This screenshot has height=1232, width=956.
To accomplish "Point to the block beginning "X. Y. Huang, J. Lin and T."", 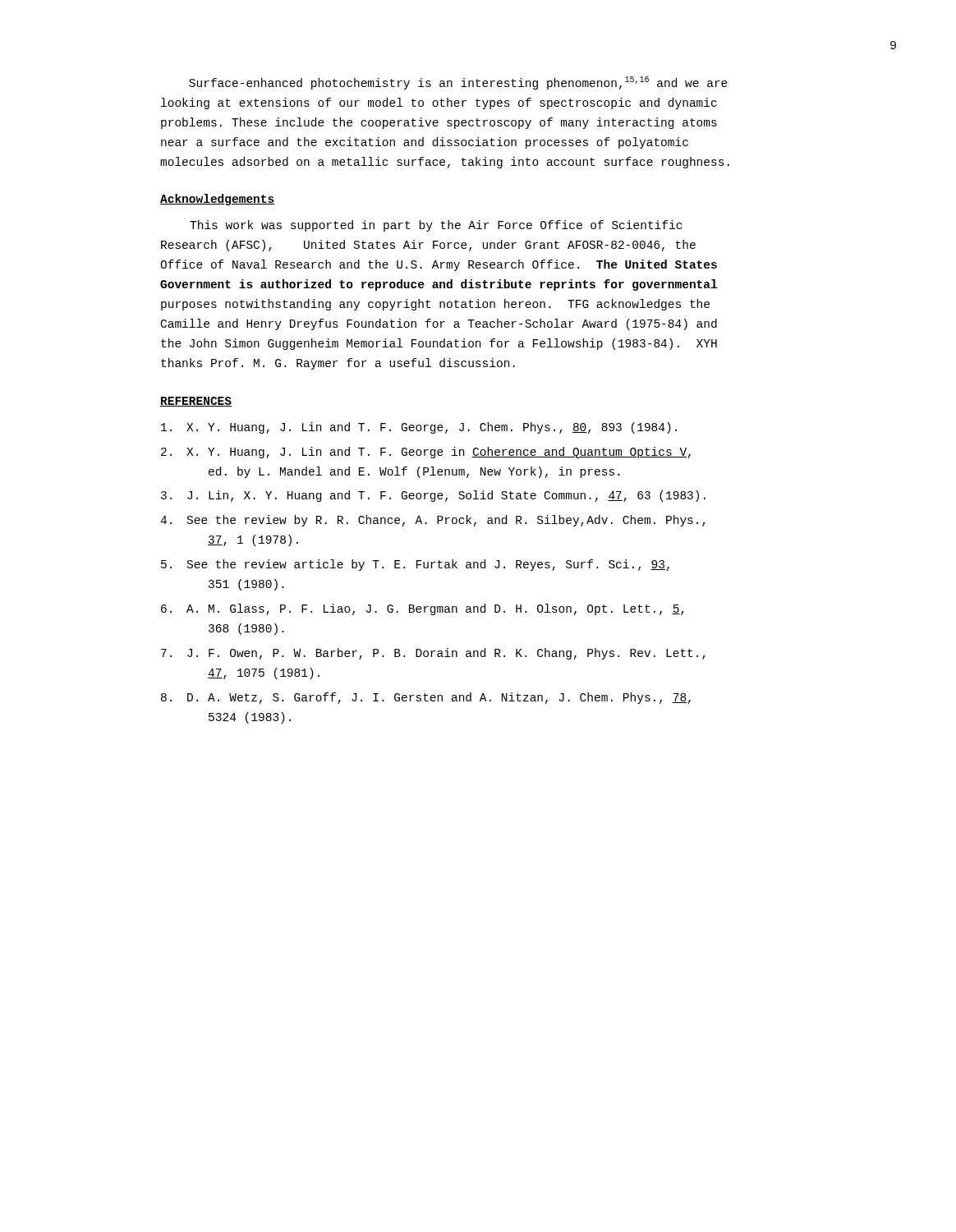I will pos(420,428).
